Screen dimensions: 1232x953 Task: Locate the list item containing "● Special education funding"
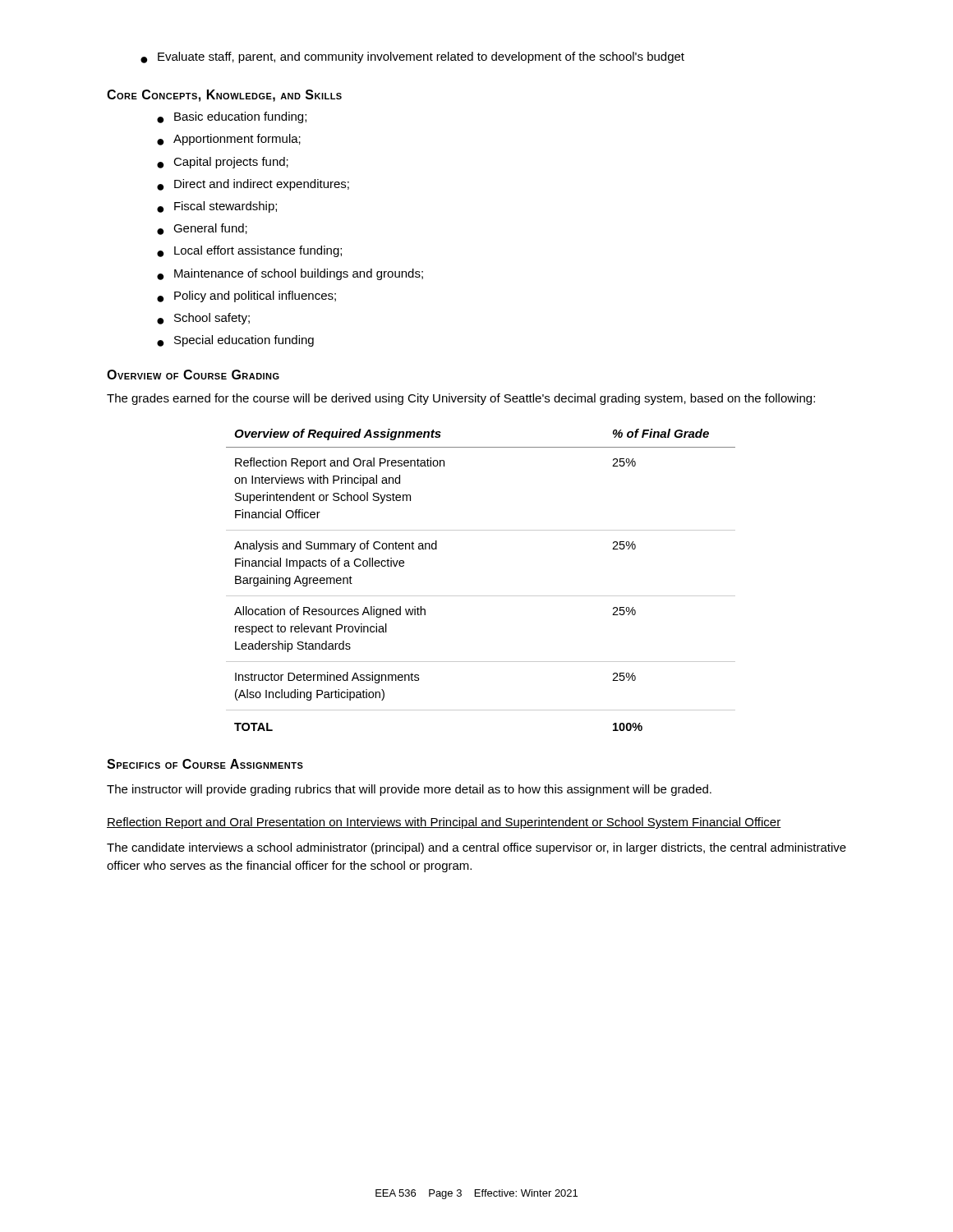pos(235,343)
